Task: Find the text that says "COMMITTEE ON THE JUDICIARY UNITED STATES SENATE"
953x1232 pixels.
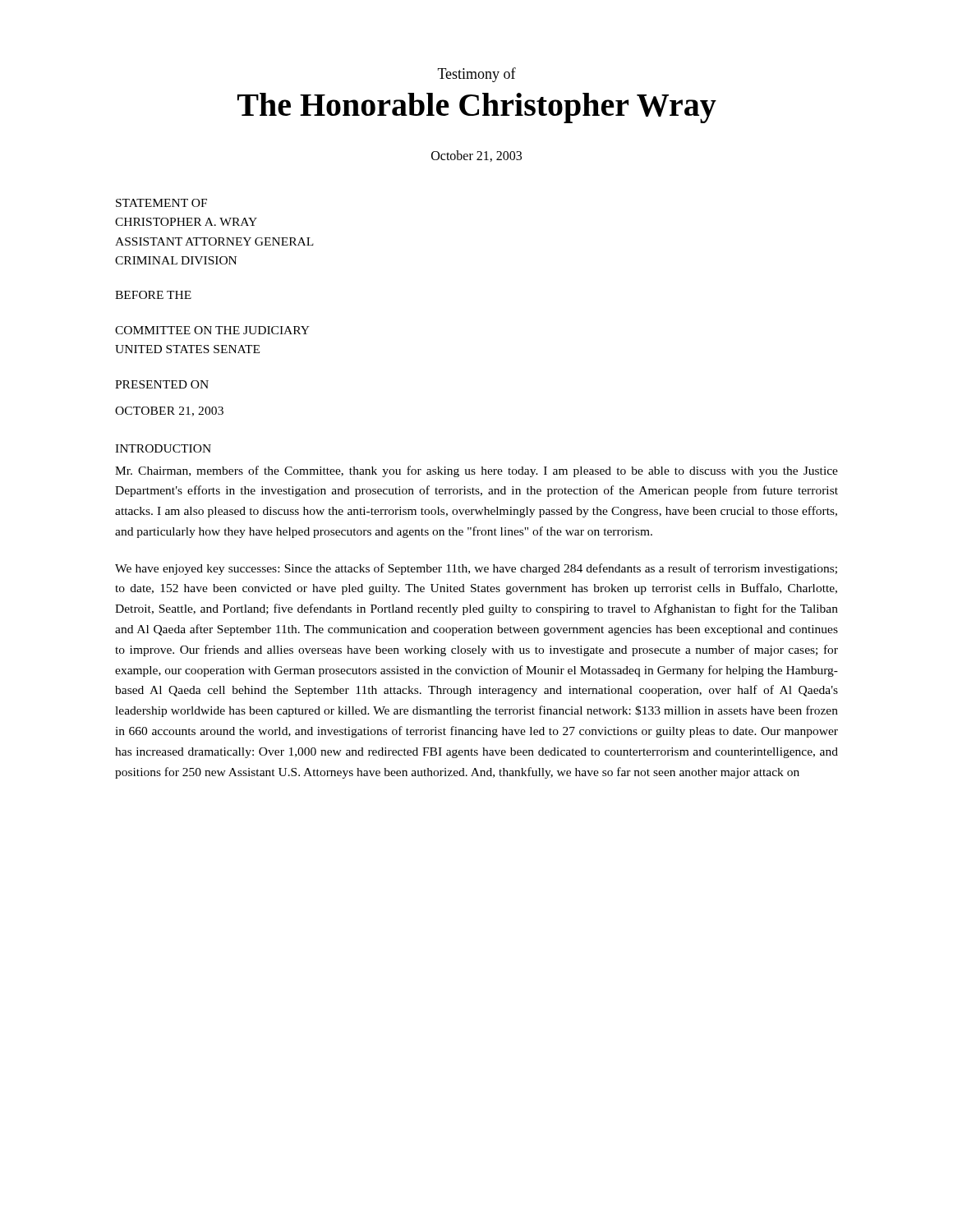Action: coord(212,339)
